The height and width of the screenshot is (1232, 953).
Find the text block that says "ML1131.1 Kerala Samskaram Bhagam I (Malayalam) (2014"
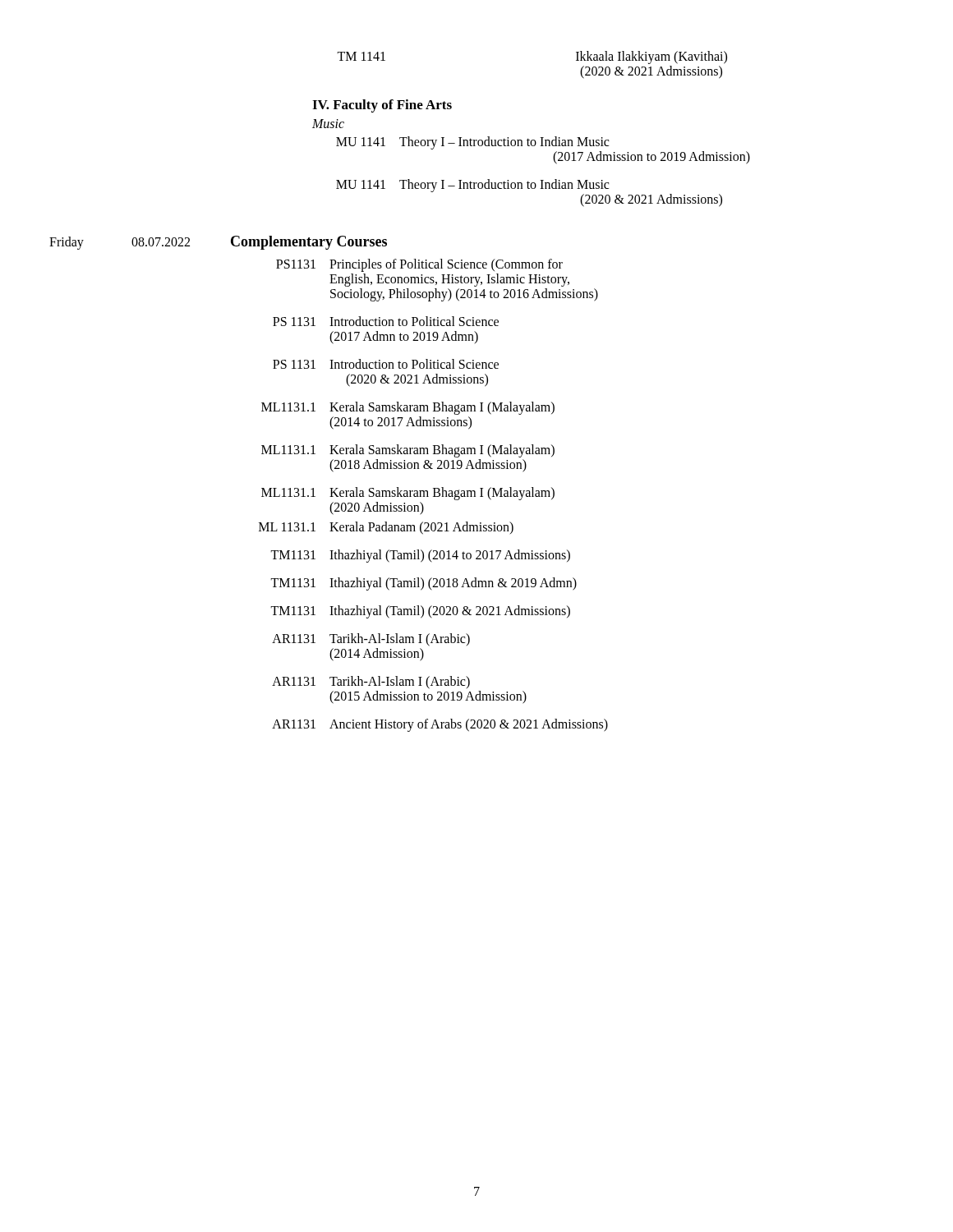(x=408, y=408)
